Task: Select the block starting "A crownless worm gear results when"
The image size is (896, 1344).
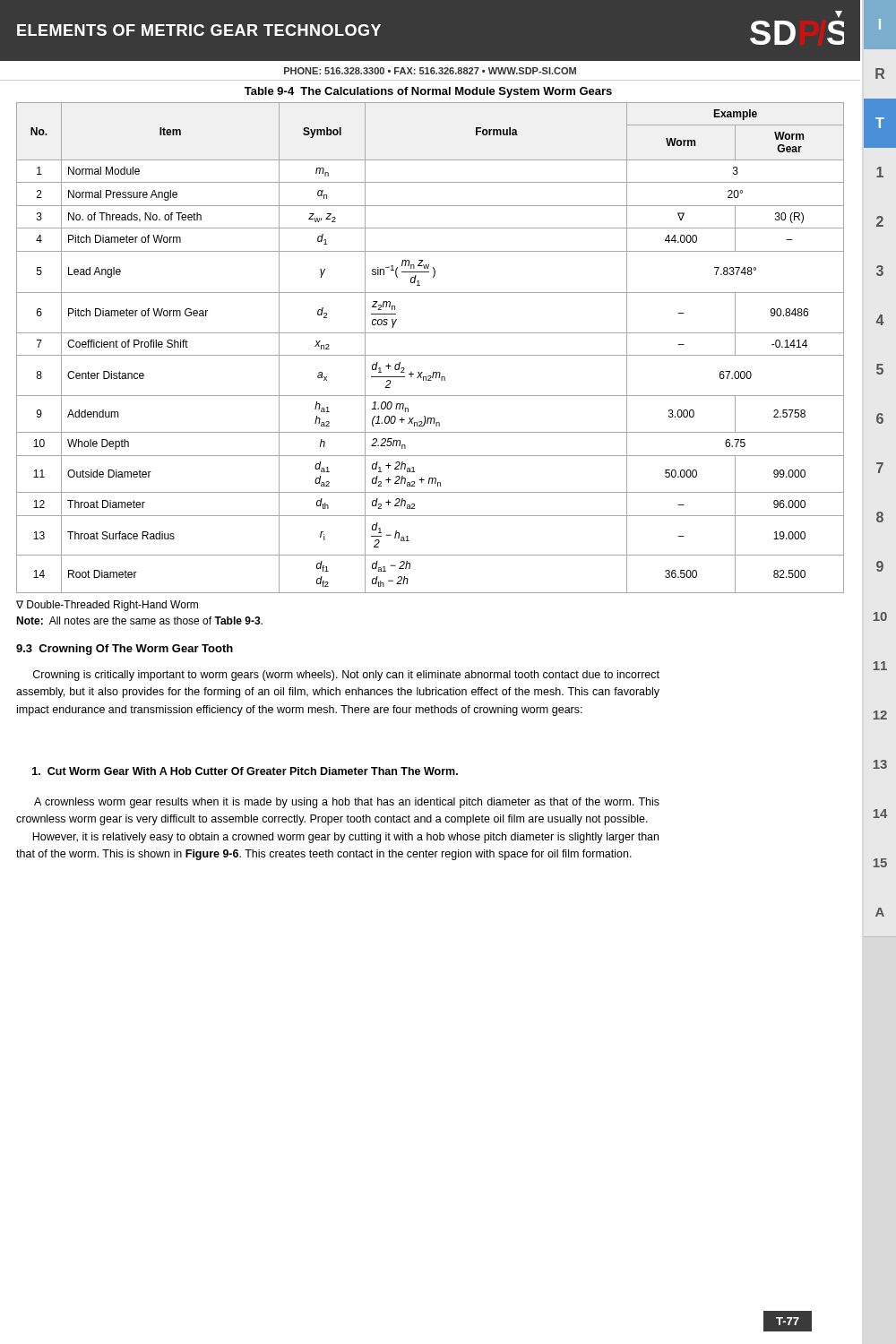Action: [x=338, y=828]
